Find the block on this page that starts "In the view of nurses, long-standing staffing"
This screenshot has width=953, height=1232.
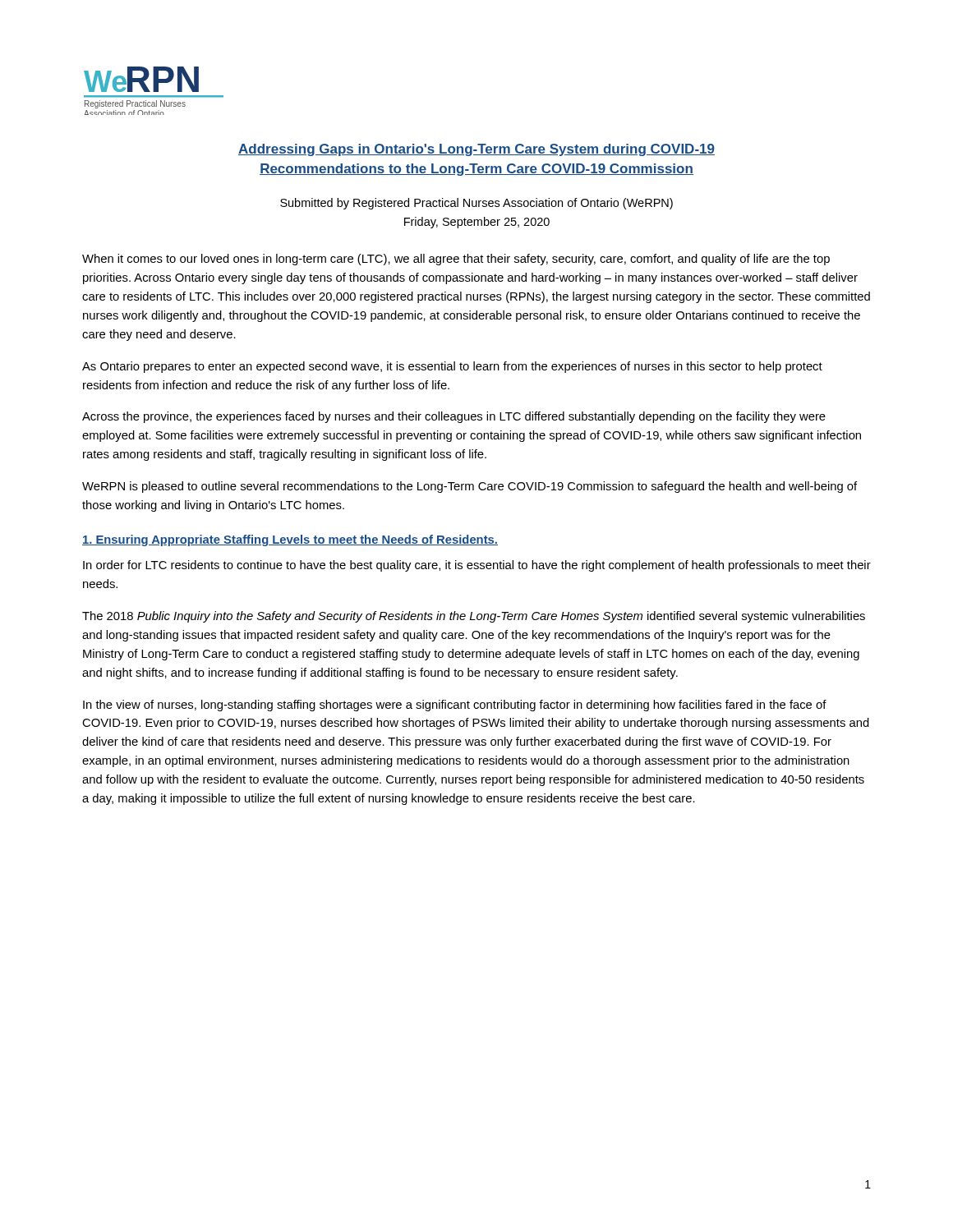[x=476, y=751]
